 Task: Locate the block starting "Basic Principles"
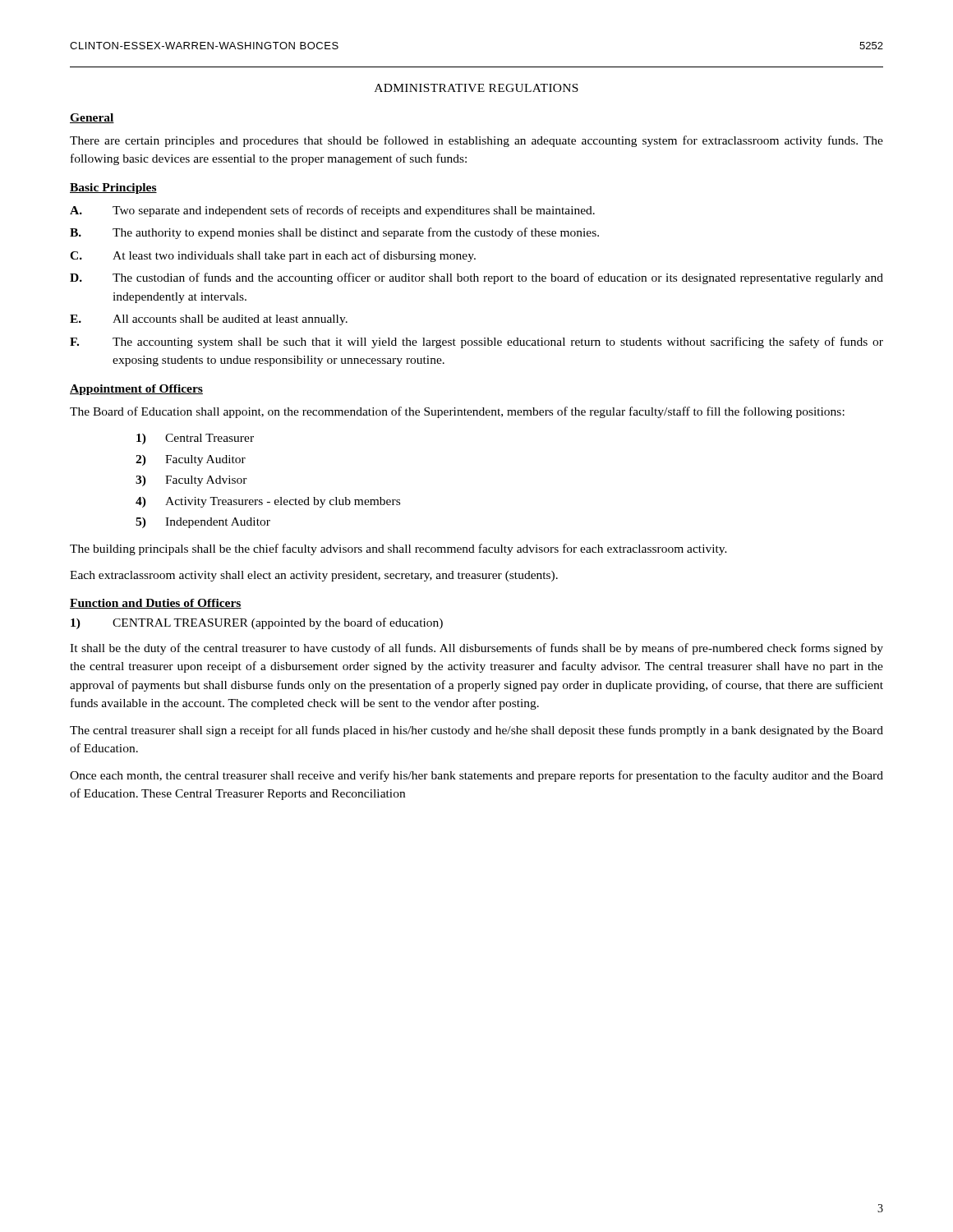(x=113, y=187)
